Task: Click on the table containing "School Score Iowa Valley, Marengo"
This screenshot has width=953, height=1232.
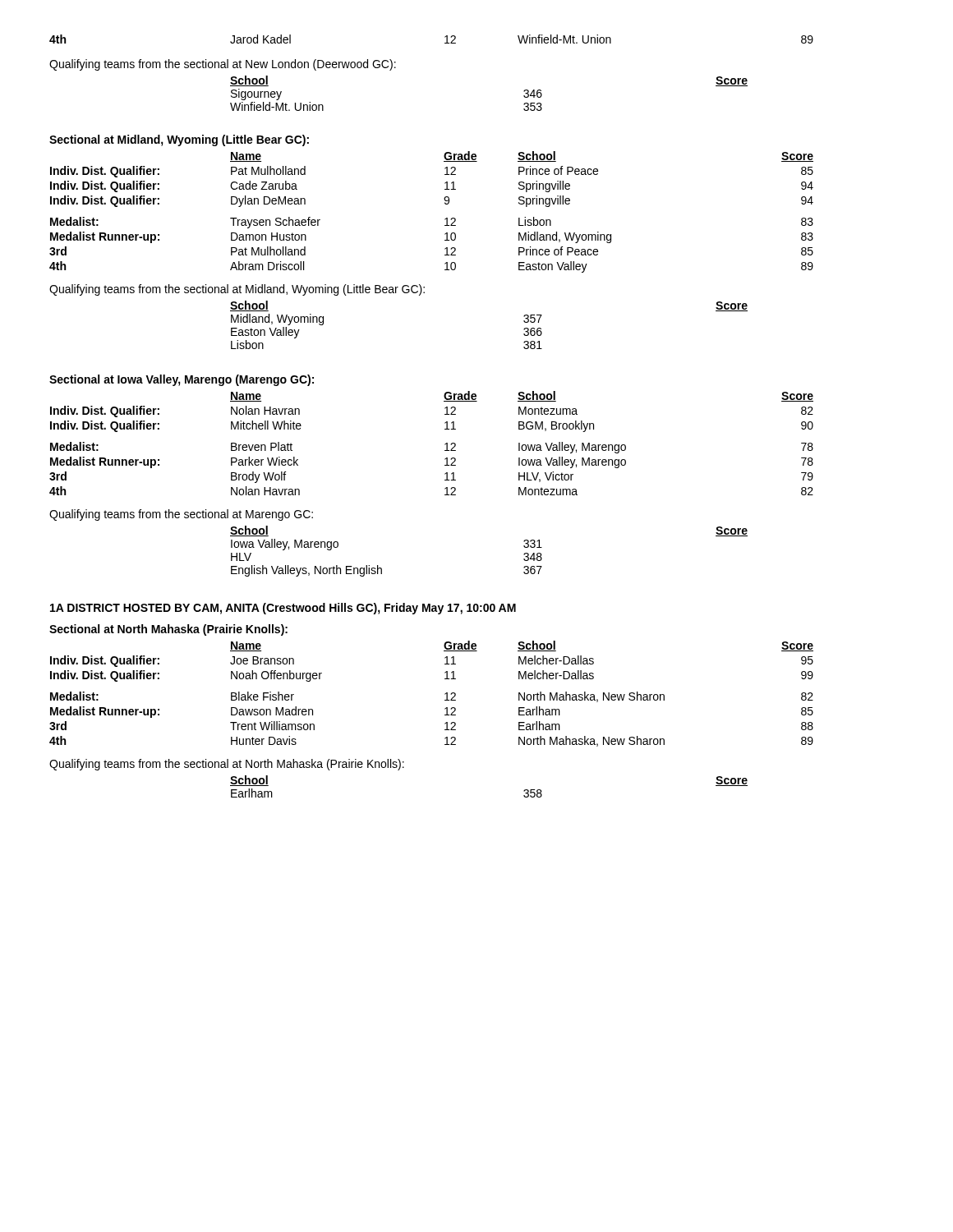Action: pos(476,550)
